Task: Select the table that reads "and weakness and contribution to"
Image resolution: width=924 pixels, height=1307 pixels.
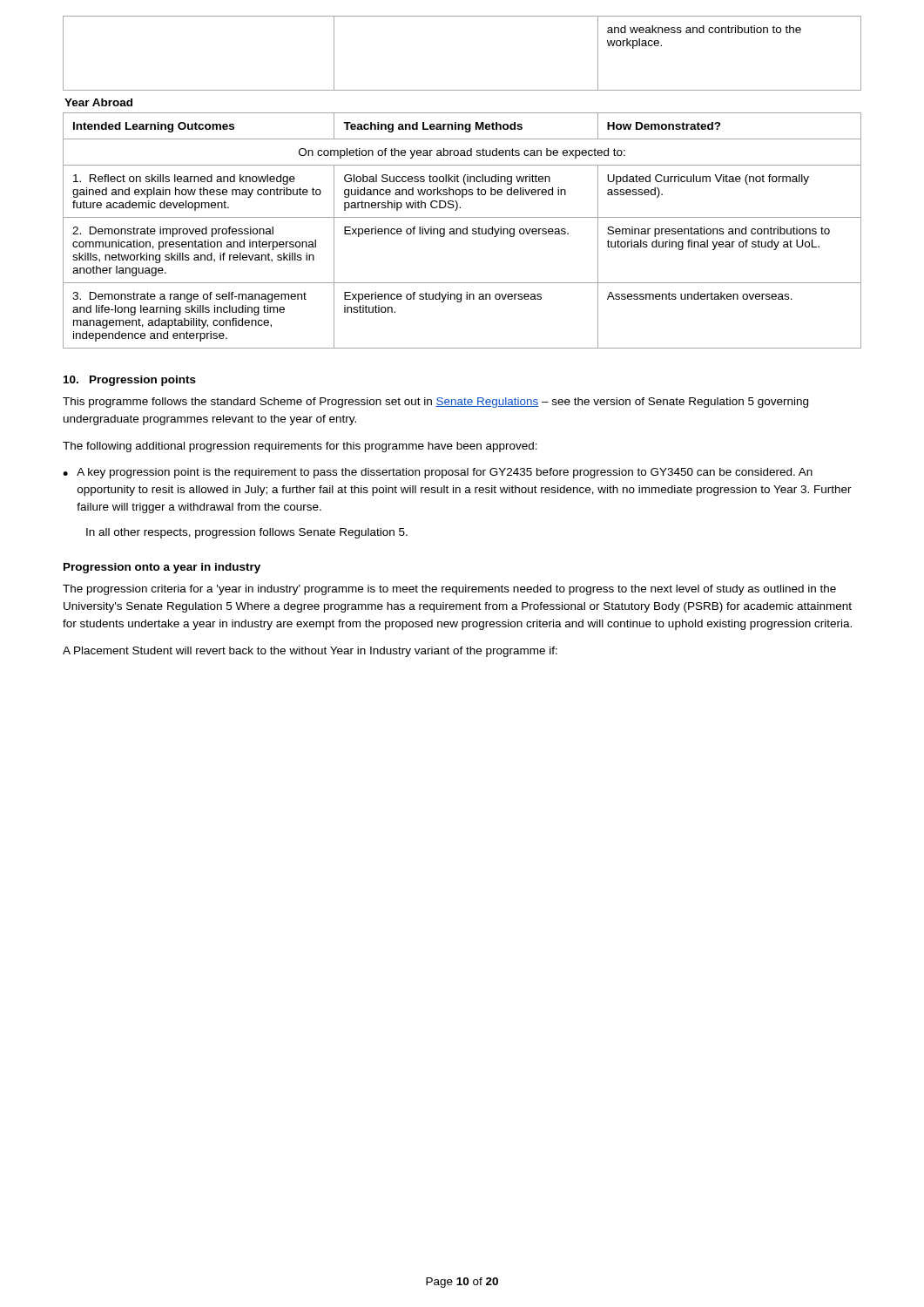Action: pos(462,53)
